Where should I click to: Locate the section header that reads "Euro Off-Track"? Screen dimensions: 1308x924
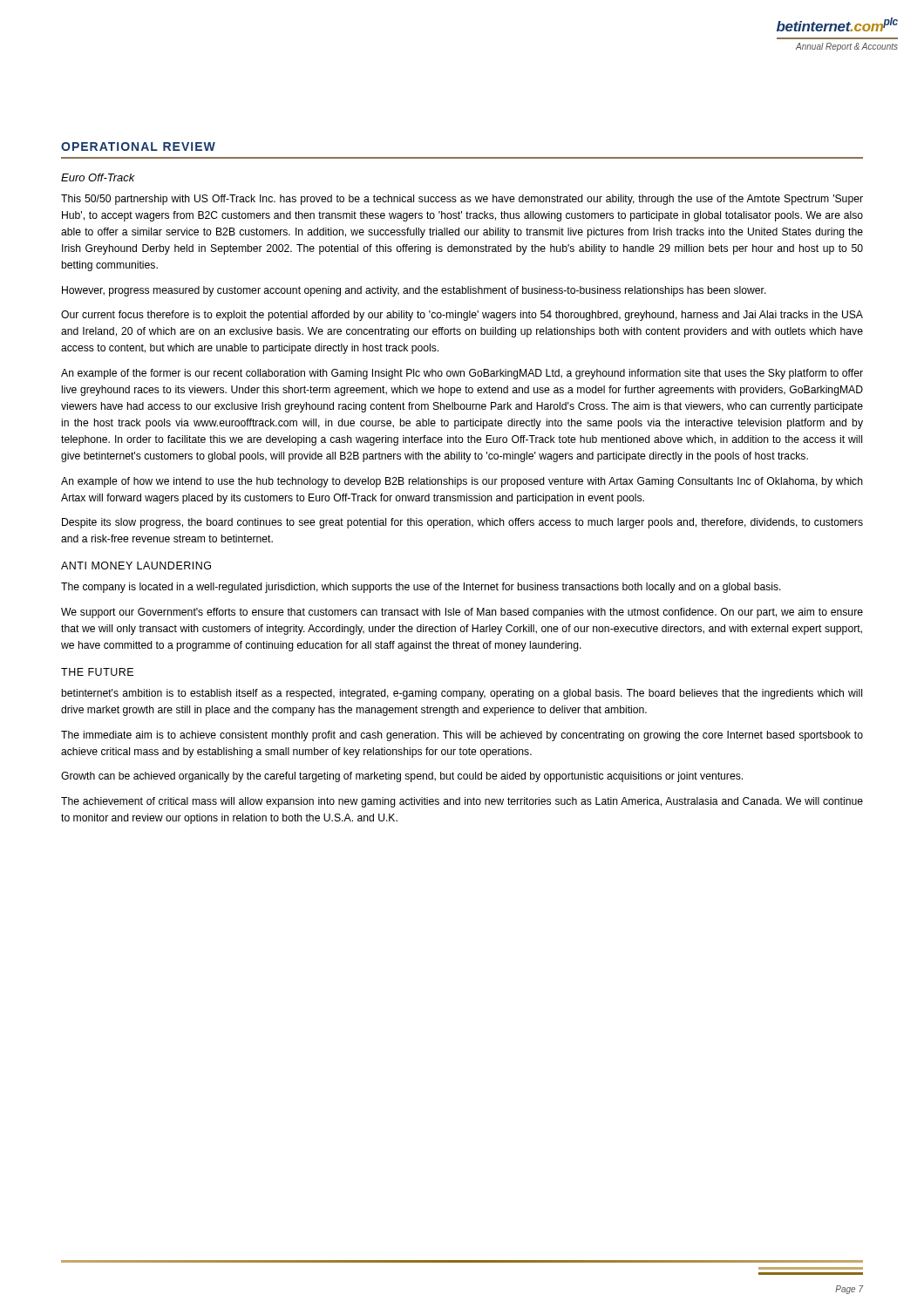pos(98,177)
